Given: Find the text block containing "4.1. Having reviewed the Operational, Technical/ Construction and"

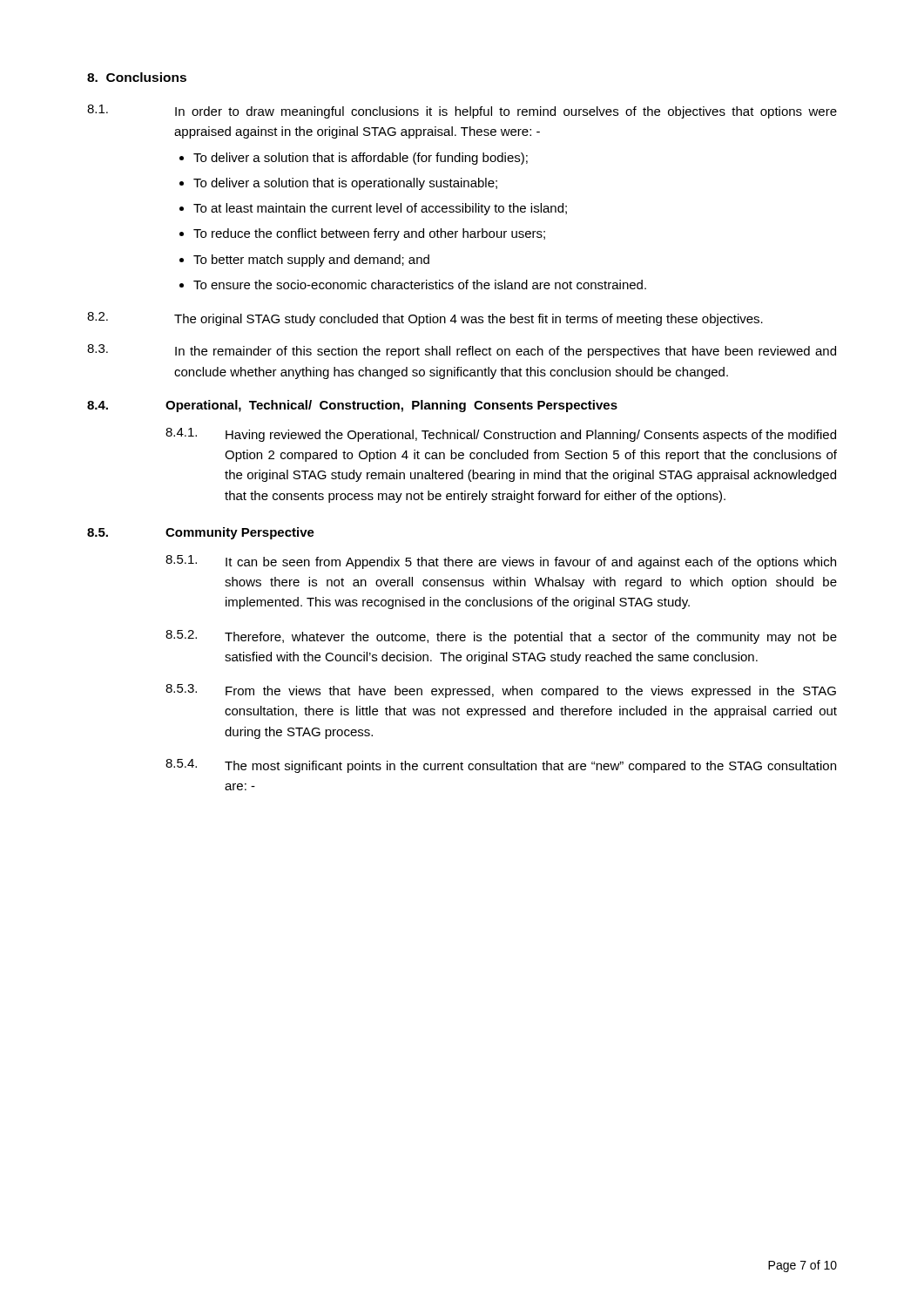Looking at the screenshot, I should pyautogui.click(x=501, y=465).
